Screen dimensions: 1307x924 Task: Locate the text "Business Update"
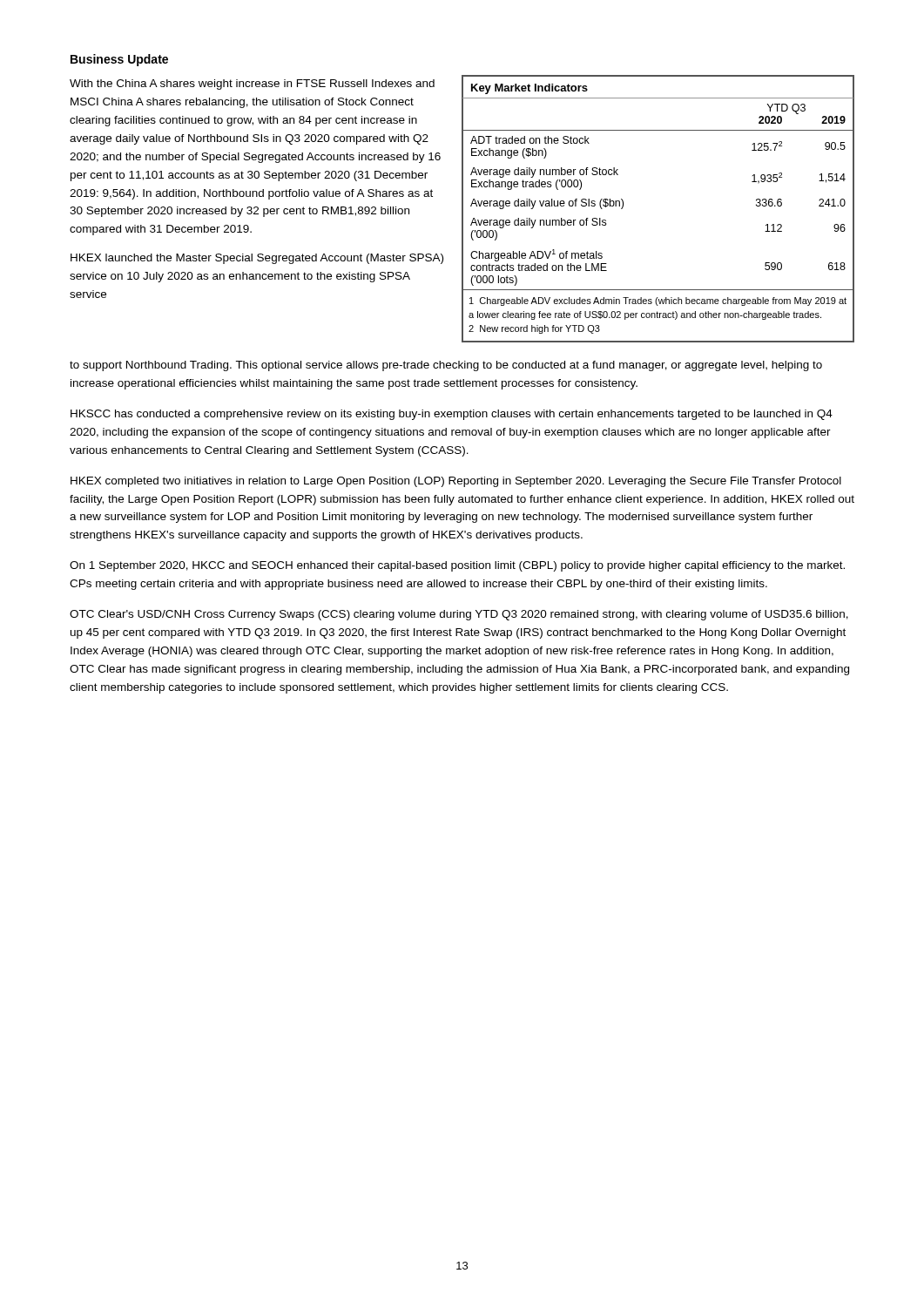(119, 59)
